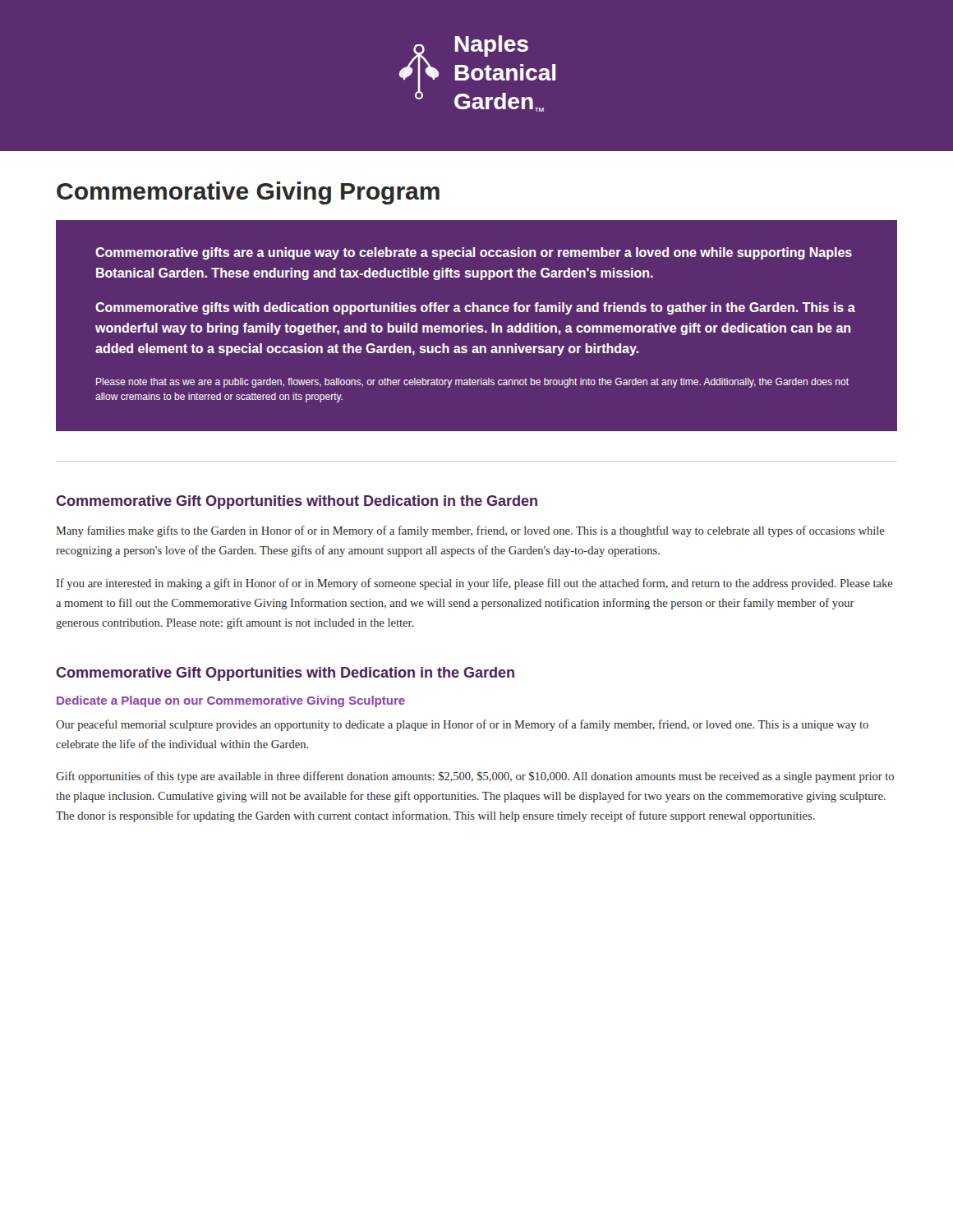Locate the block starting "Commemorative gifts are a"

pyautogui.click(x=474, y=263)
